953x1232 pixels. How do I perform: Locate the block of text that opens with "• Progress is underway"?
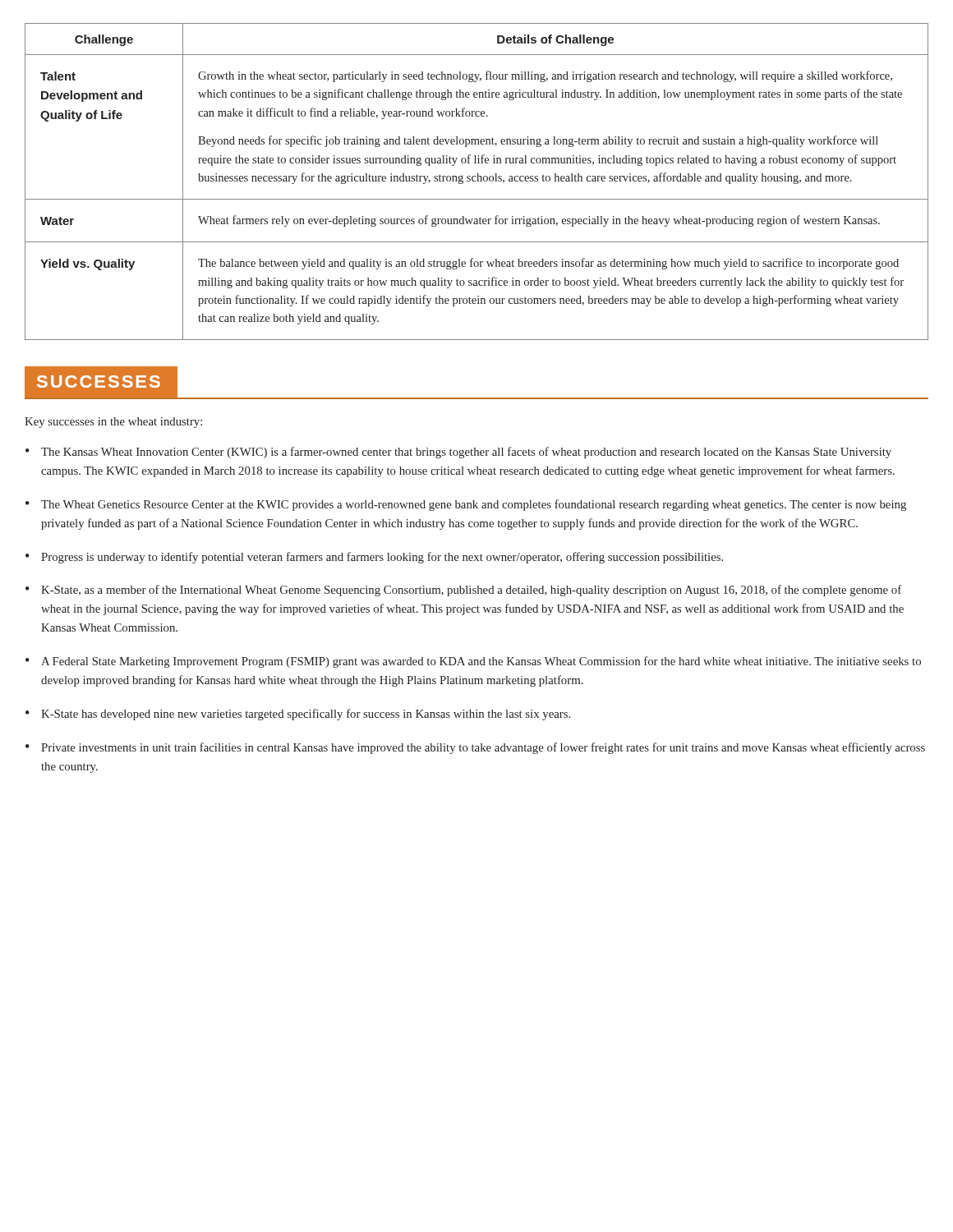[x=476, y=557]
